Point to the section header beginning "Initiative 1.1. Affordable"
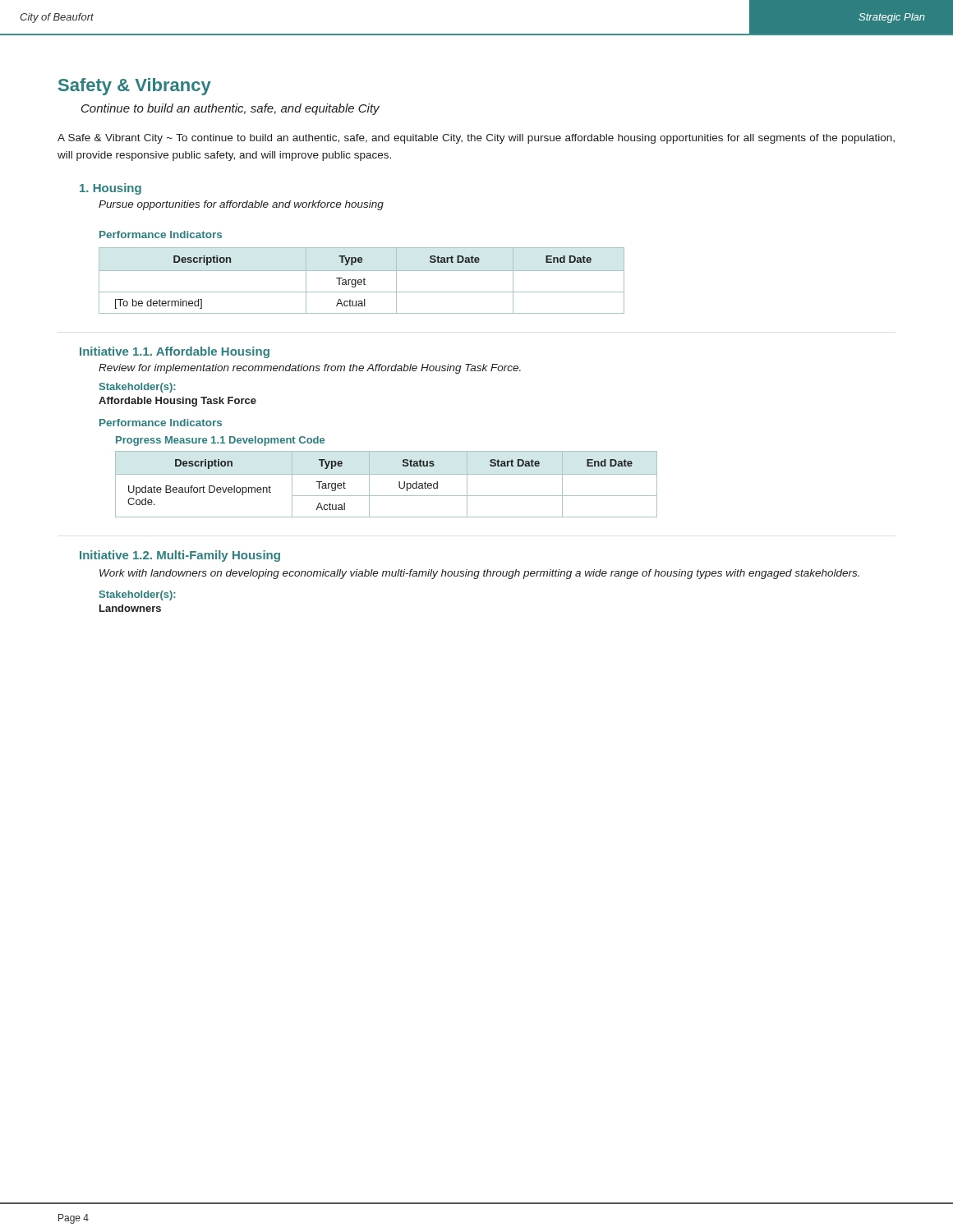This screenshot has width=953, height=1232. [175, 351]
